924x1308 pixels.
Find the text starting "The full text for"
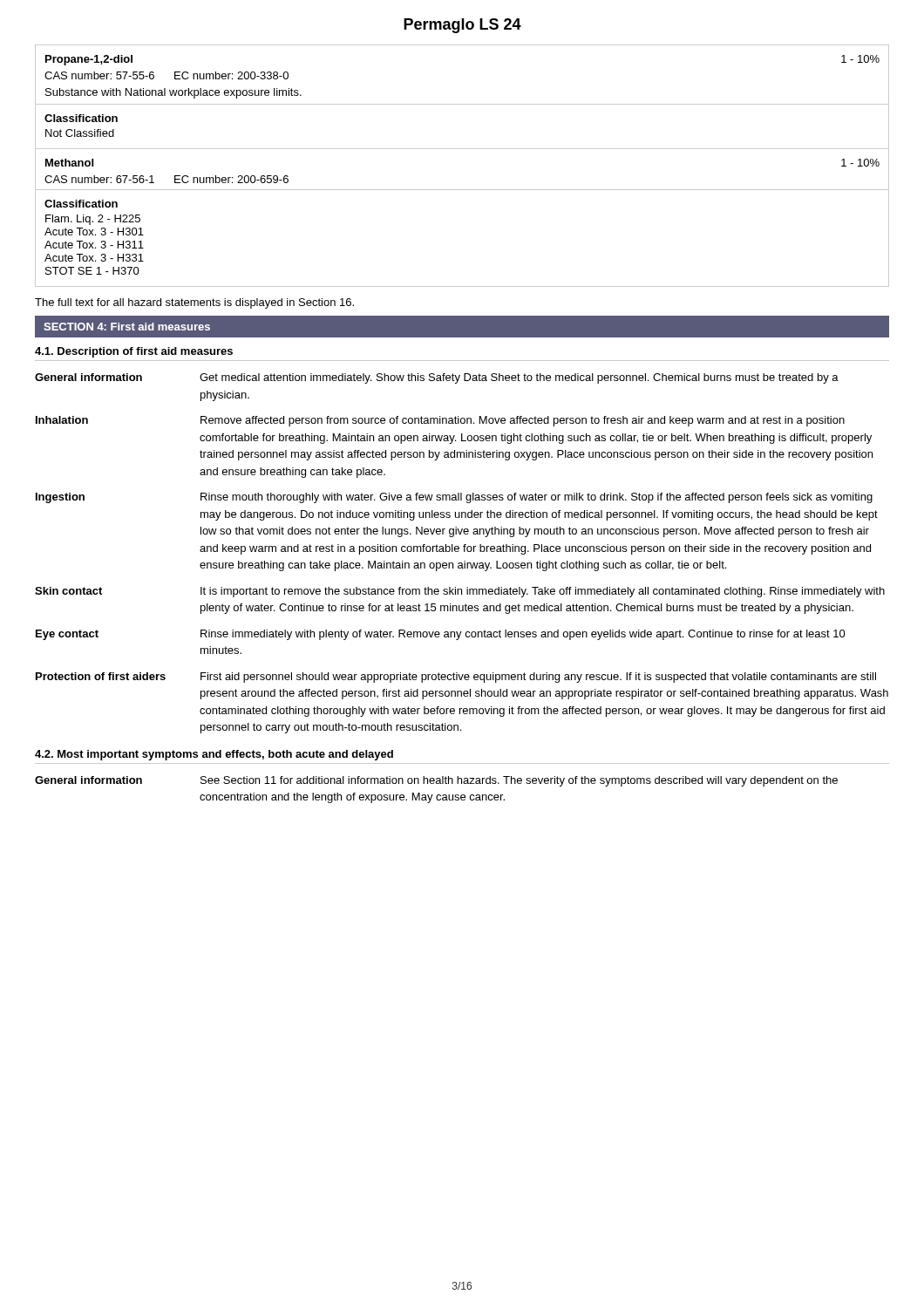195,302
